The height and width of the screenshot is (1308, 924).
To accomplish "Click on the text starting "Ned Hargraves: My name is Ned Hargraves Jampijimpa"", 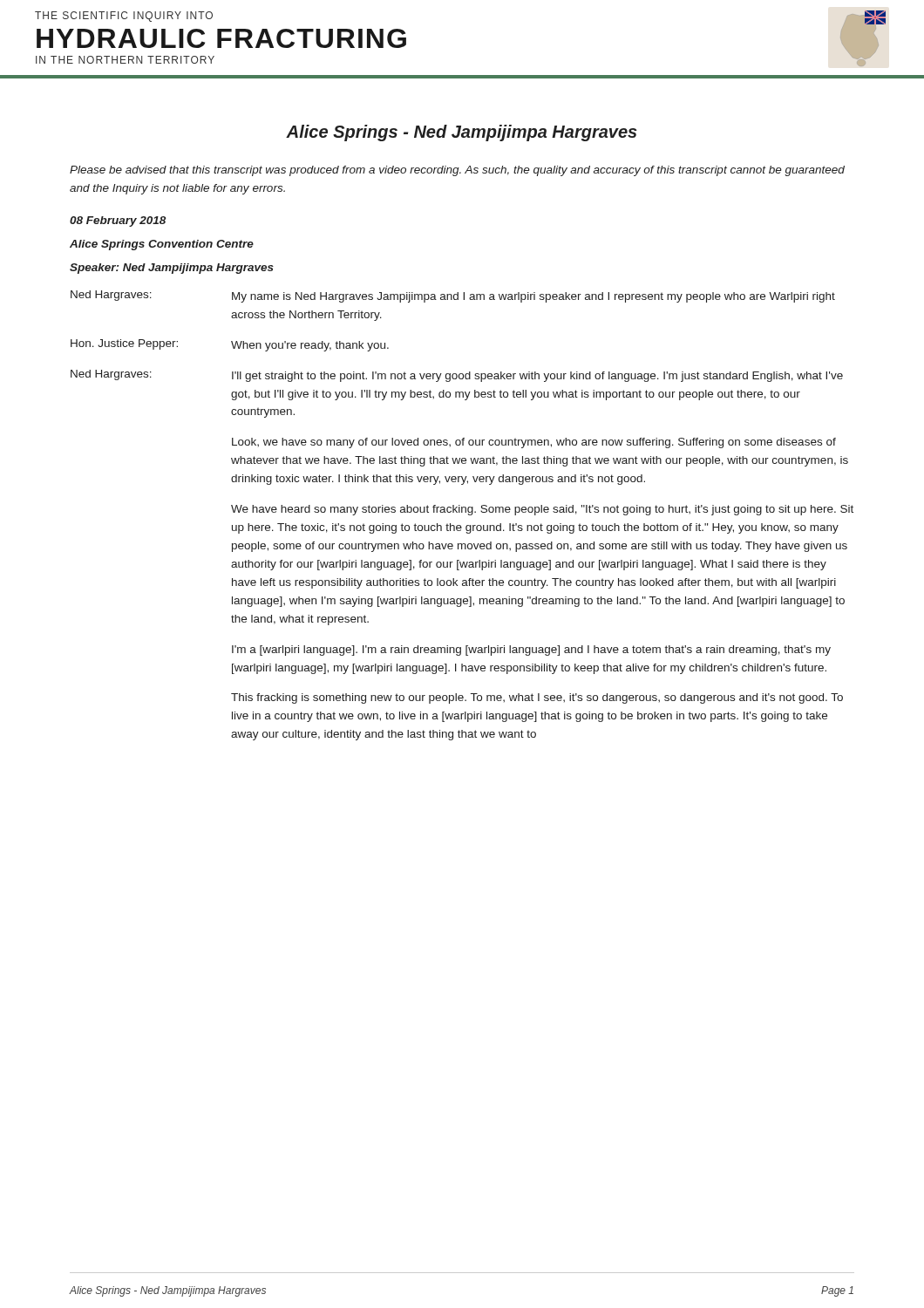I will click(462, 306).
